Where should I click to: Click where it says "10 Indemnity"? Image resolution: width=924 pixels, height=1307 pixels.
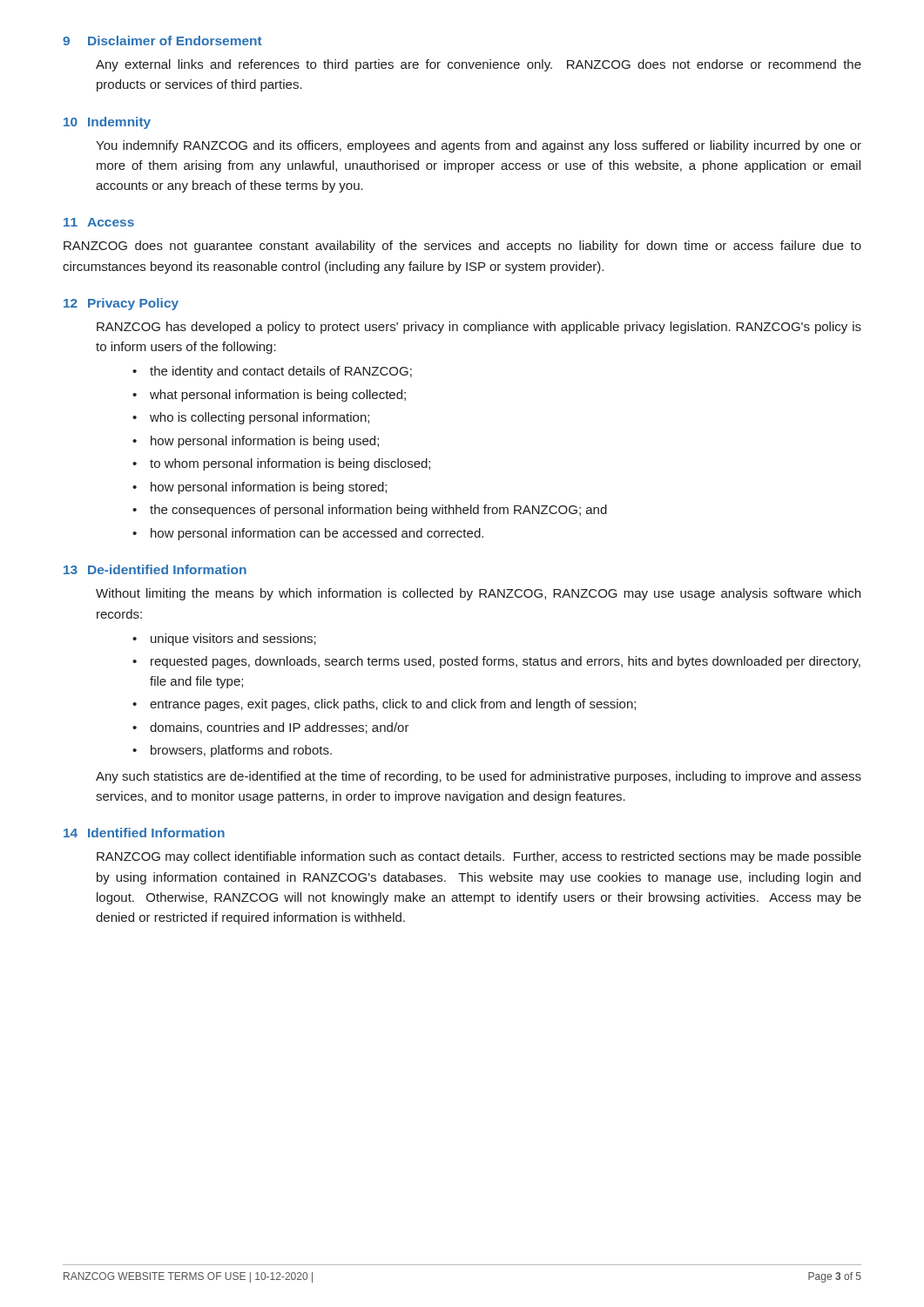click(x=107, y=122)
